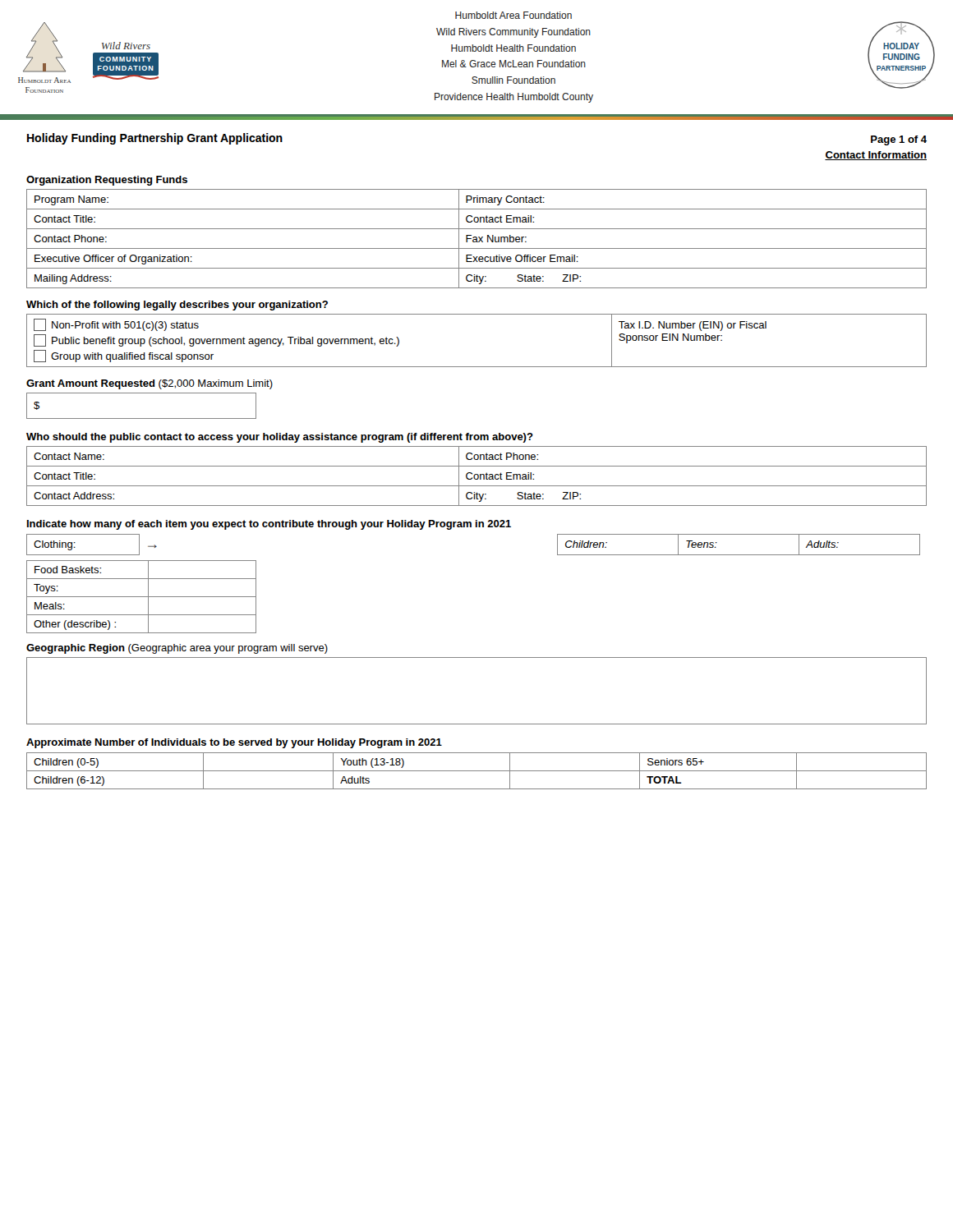Click on the table containing "Teens:"
The image size is (953, 1232).
(x=476, y=583)
